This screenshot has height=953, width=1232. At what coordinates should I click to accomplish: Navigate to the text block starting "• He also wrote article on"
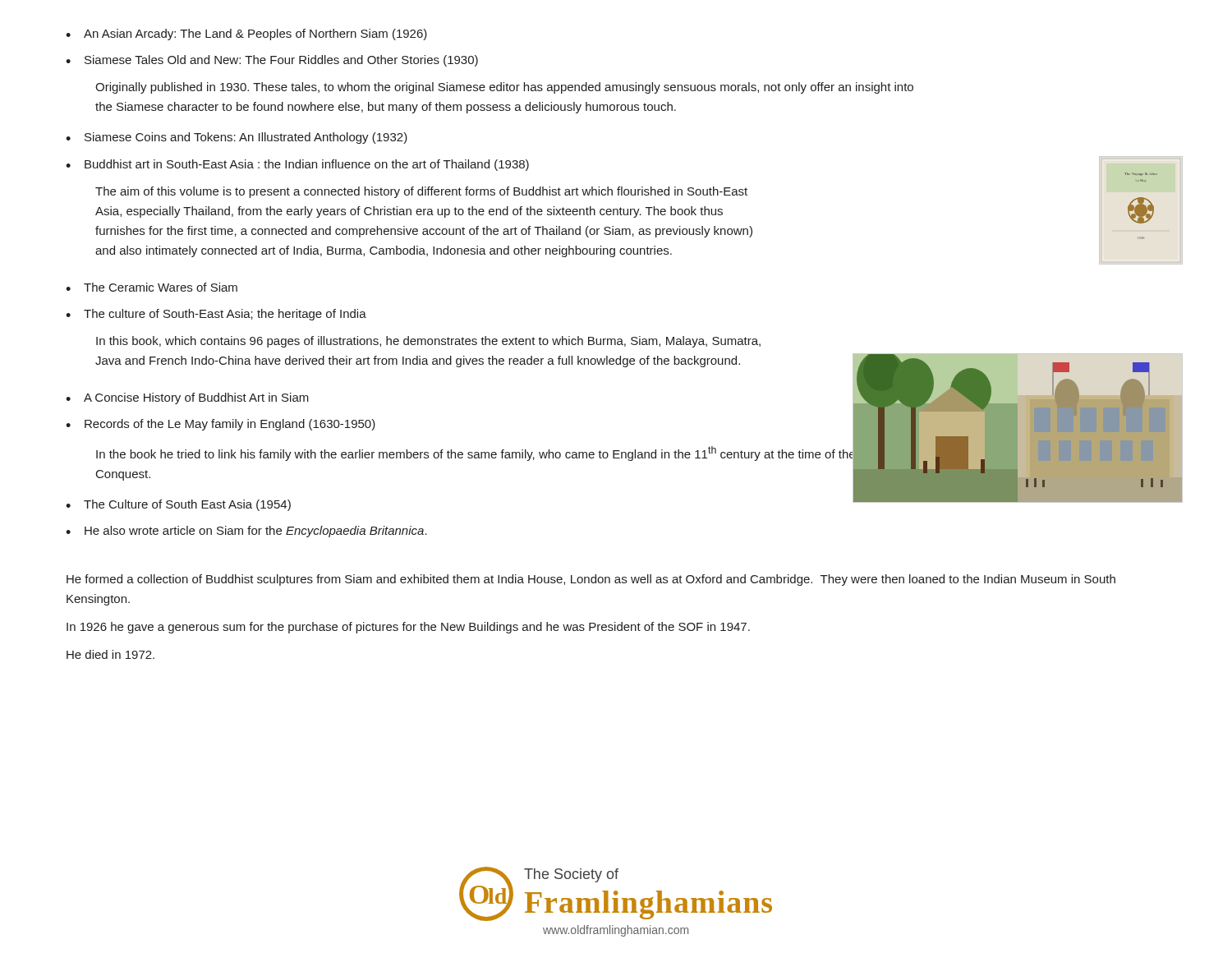coord(247,532)
